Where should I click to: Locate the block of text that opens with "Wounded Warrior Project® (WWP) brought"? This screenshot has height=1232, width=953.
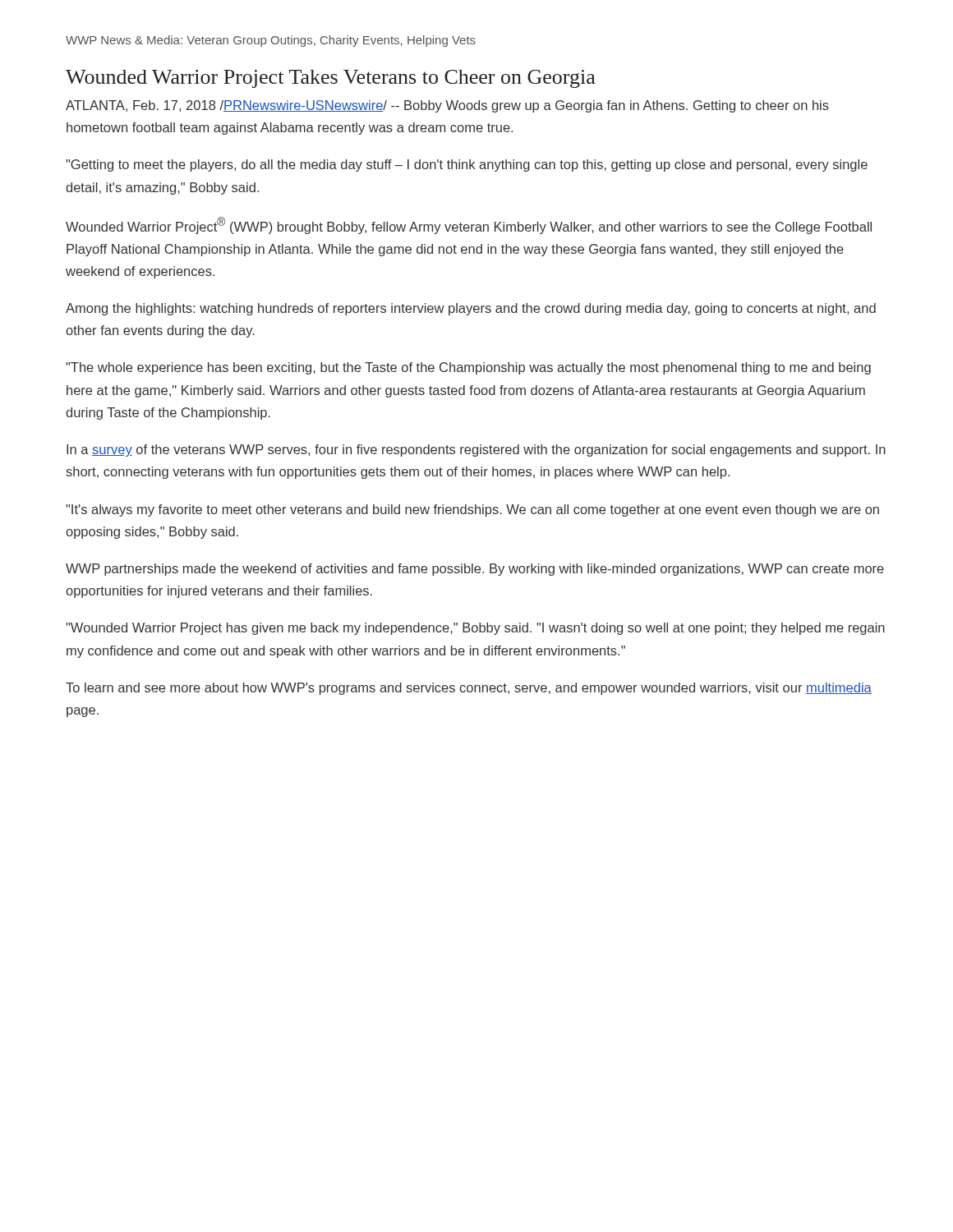click(x=469, y=247)
